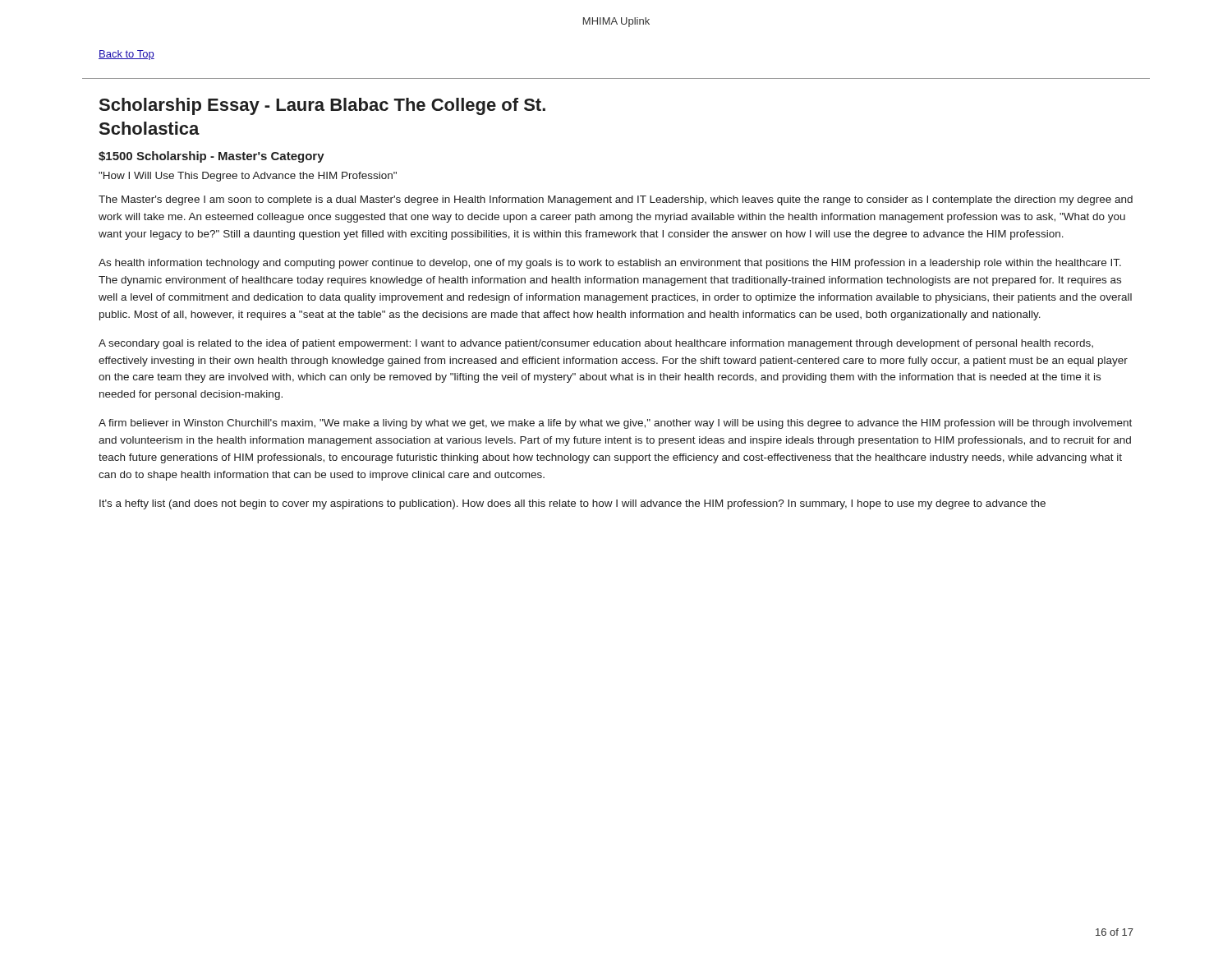The height and width of the screenshot is (953, 1232).
Task: Click on the block starting "The Master's degree I am"
Action: (616, 217)
